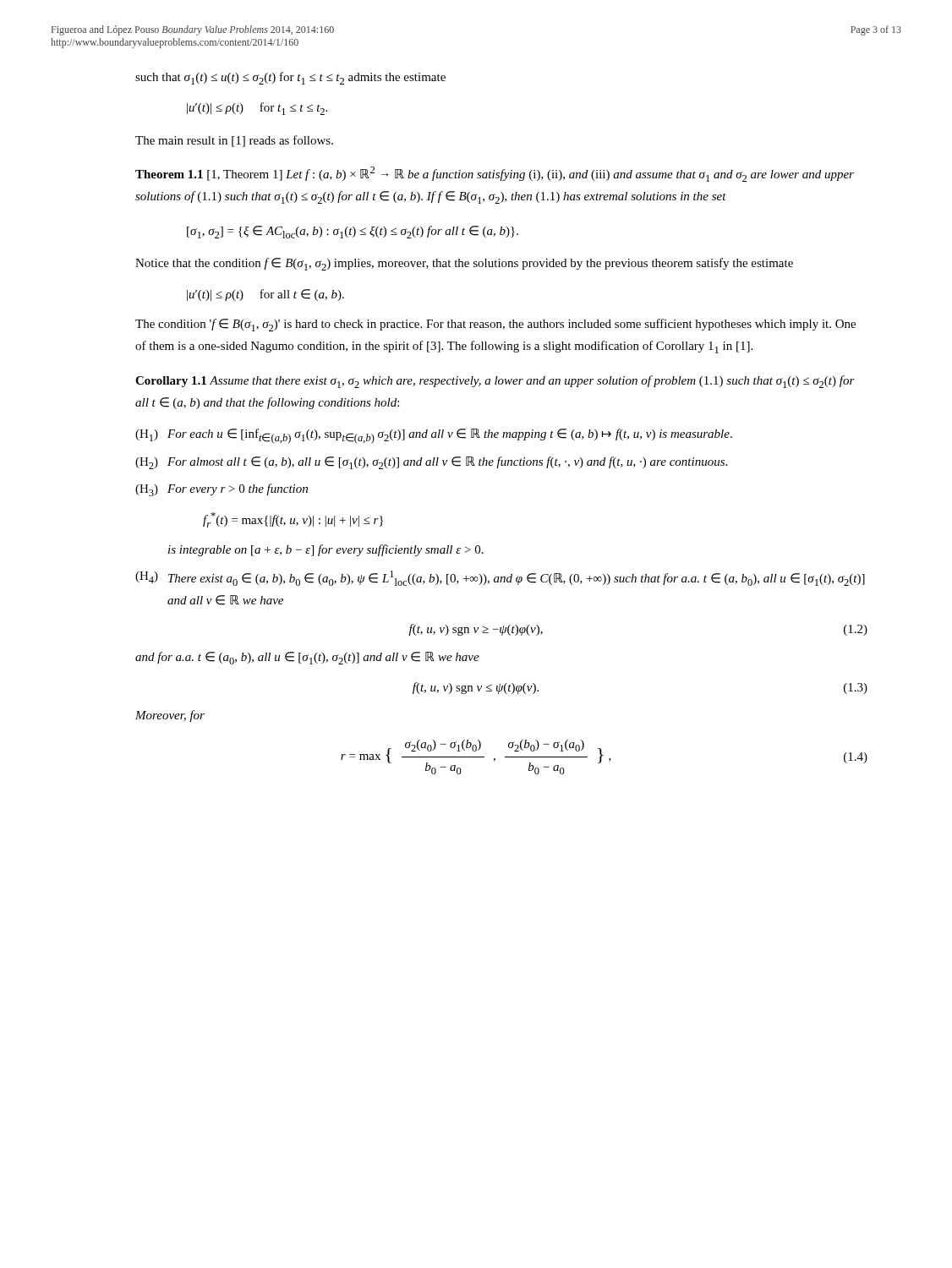This screenshot has width=952, height=1268.
Task: Click on the block starting "(H2) For almost all t ∈ (a,"
Action: click(x=501, y=463)
